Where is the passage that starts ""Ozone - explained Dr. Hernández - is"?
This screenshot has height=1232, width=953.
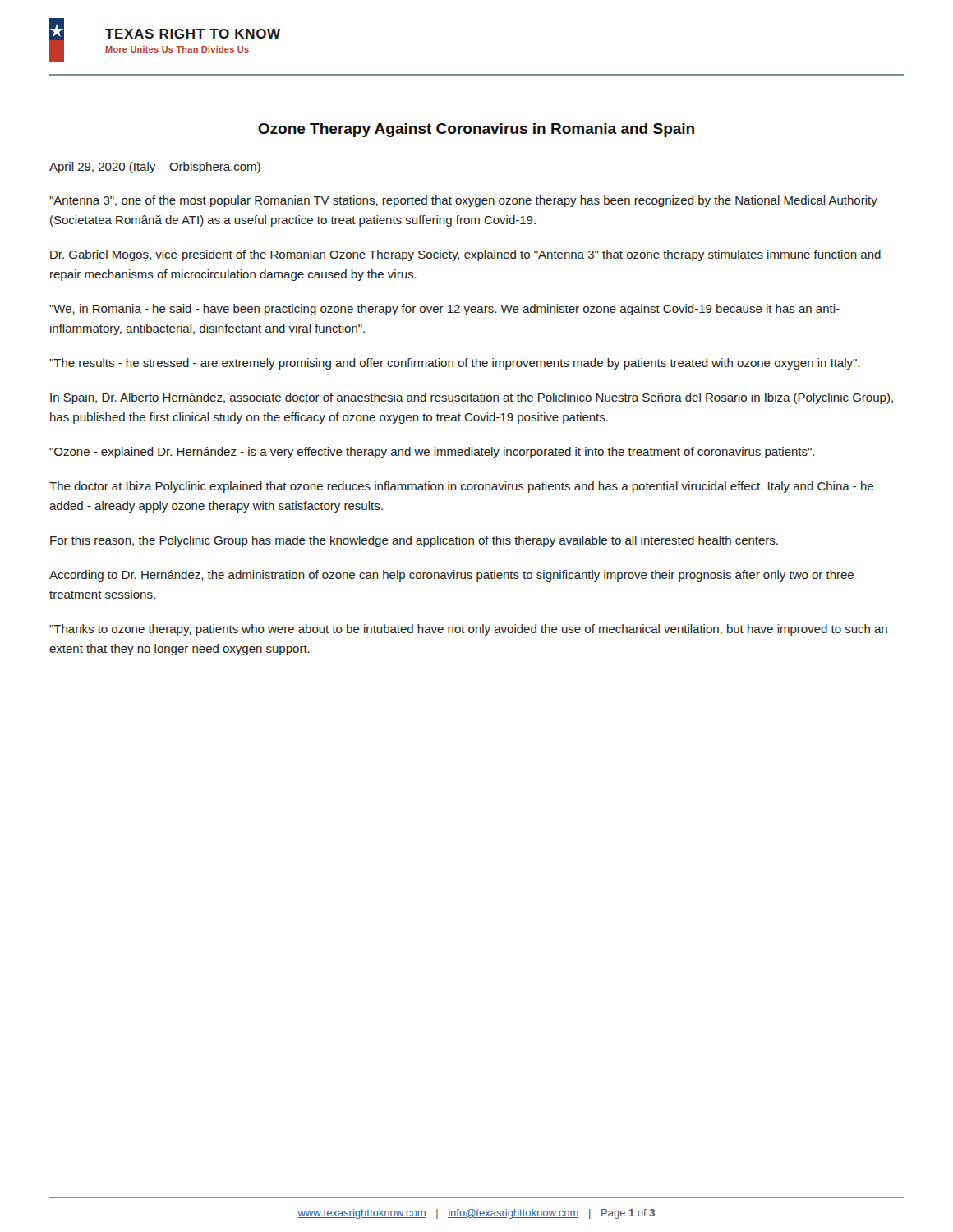click(x=476, y=452)
